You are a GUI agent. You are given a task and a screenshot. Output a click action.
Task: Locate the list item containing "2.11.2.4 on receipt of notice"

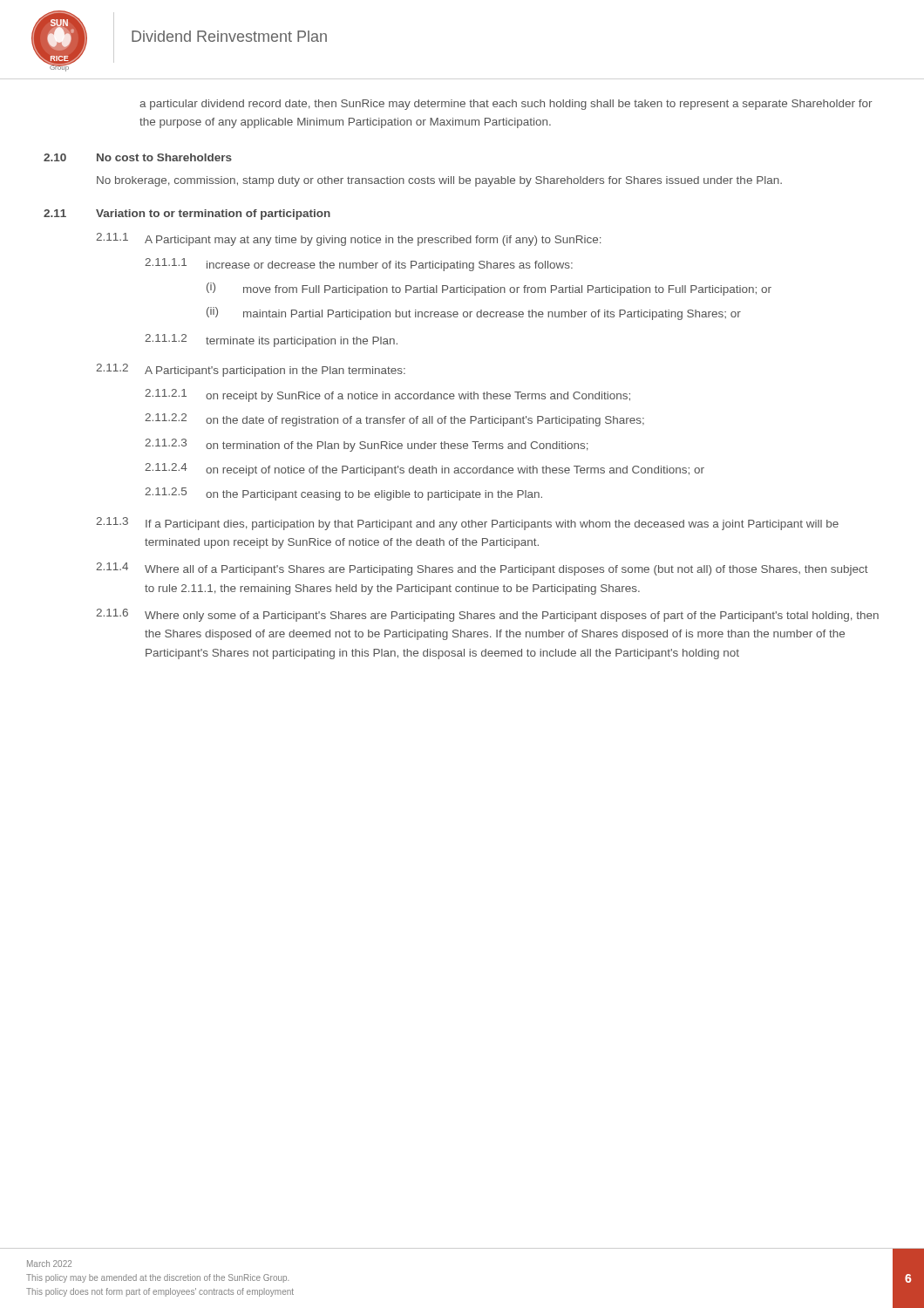pos(513,470)
